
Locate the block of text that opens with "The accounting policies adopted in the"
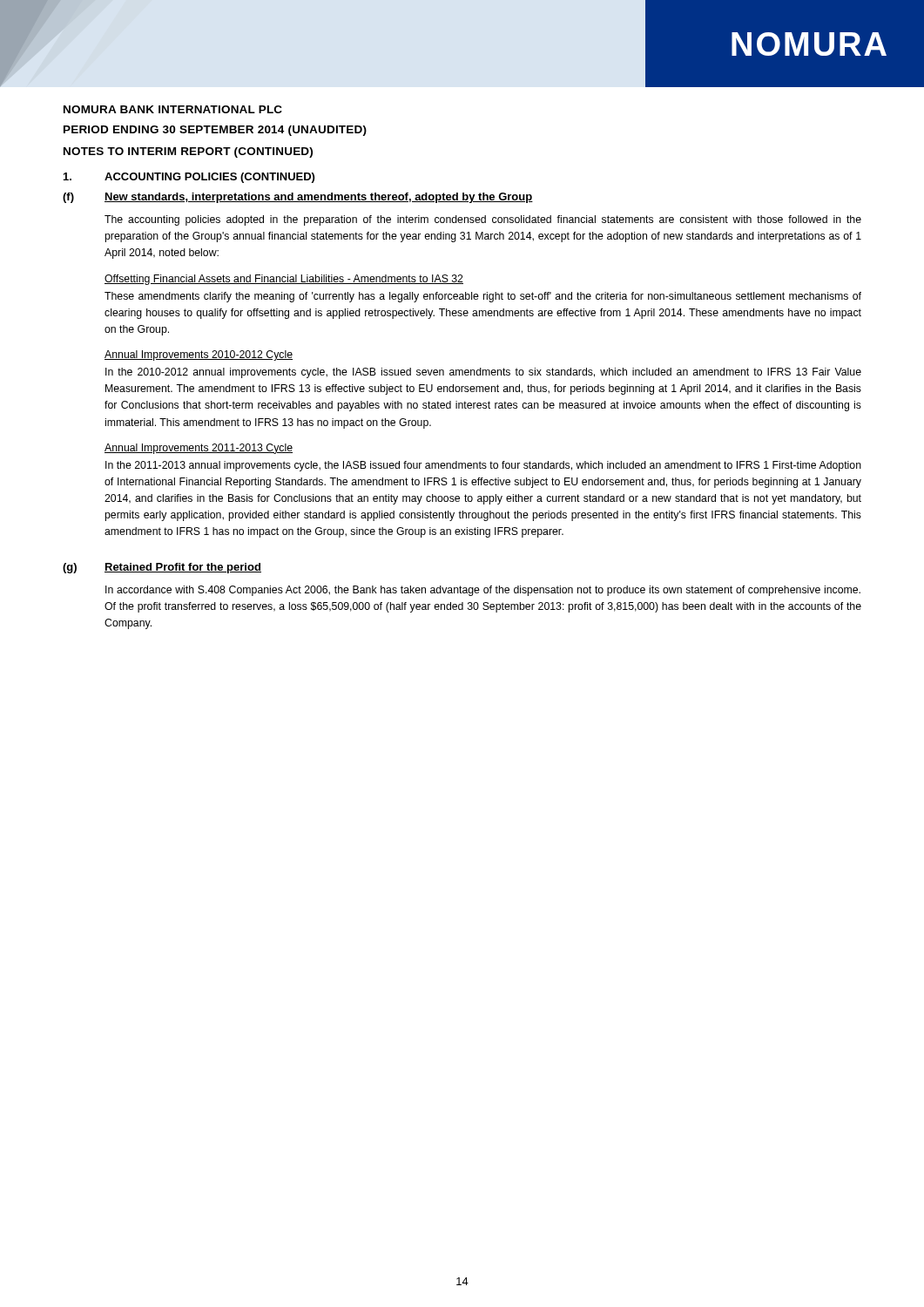tap(483, 236)
